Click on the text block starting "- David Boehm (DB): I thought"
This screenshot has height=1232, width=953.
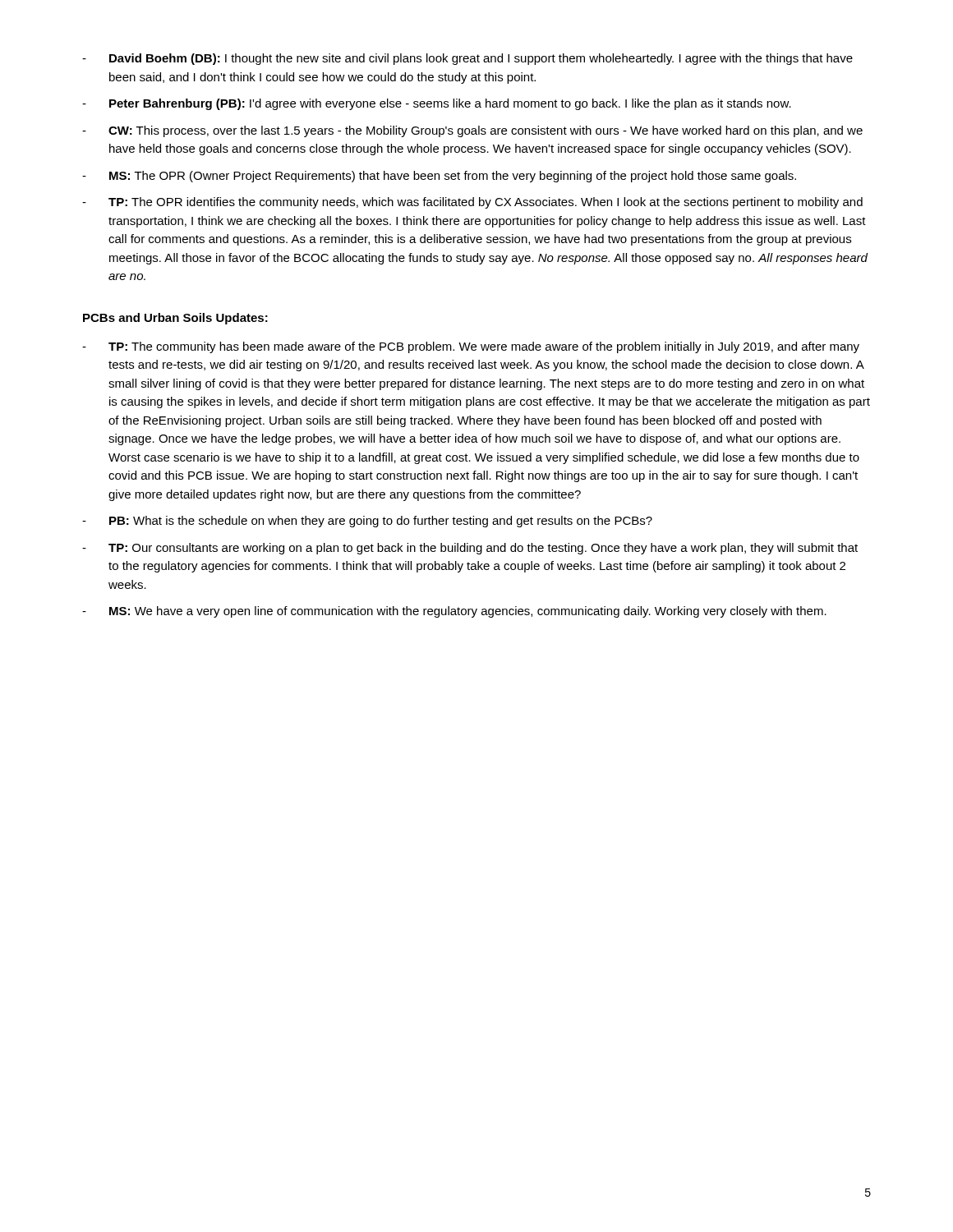coord(476,68)
